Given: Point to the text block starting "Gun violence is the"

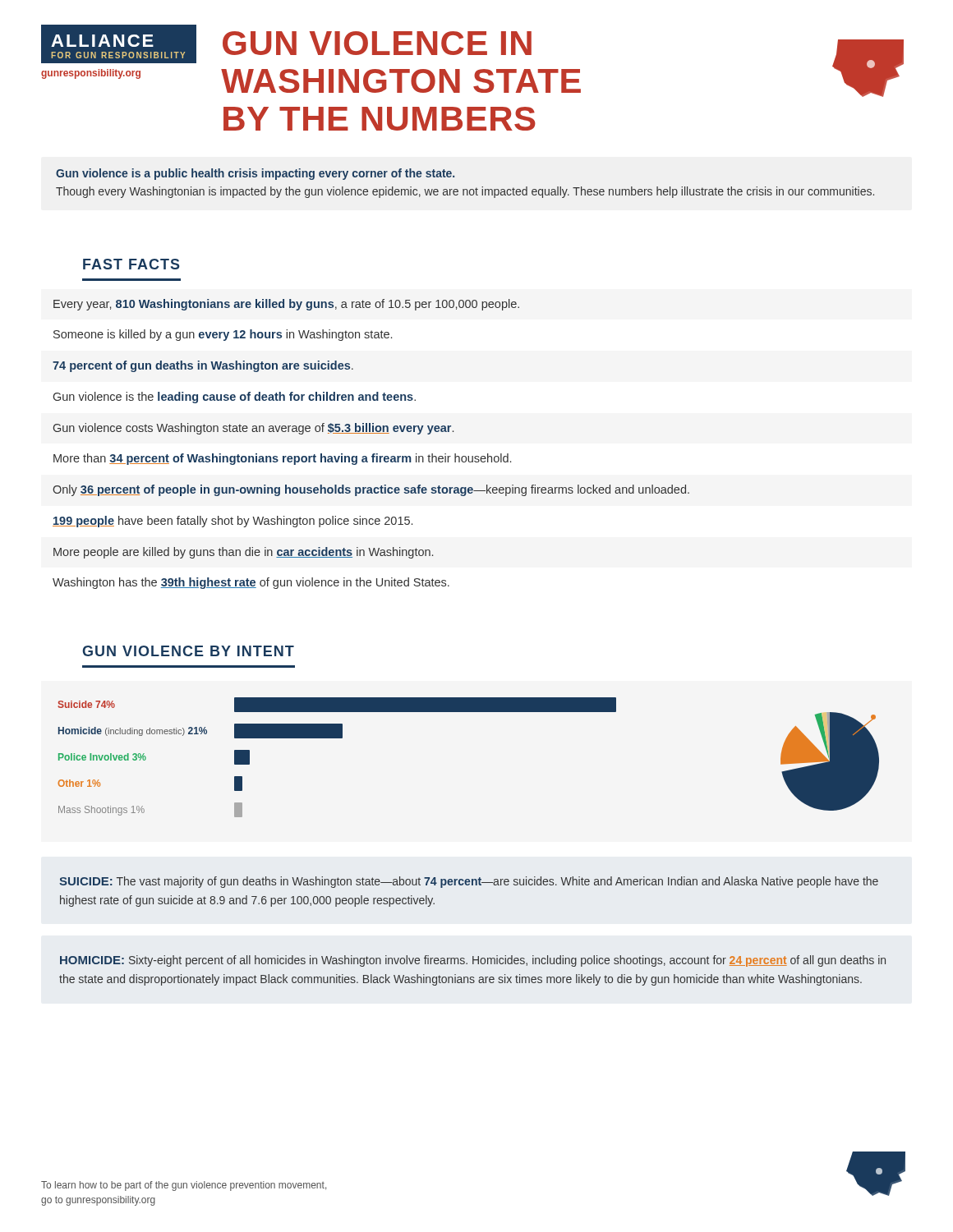Looking at the screenshot, I should [235, 397].
